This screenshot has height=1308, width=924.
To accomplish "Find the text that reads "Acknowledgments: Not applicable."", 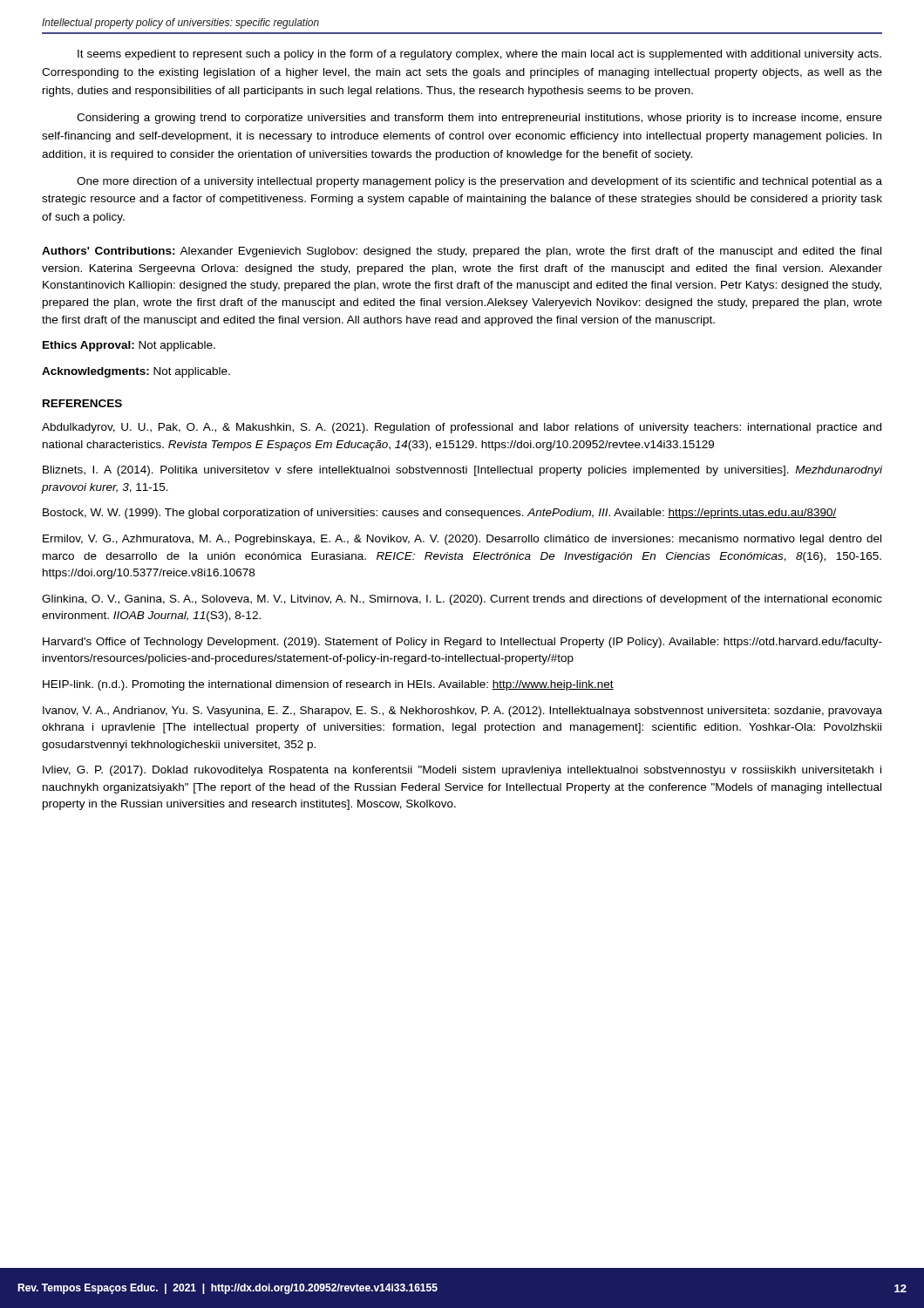I will [x=136, y=372].
